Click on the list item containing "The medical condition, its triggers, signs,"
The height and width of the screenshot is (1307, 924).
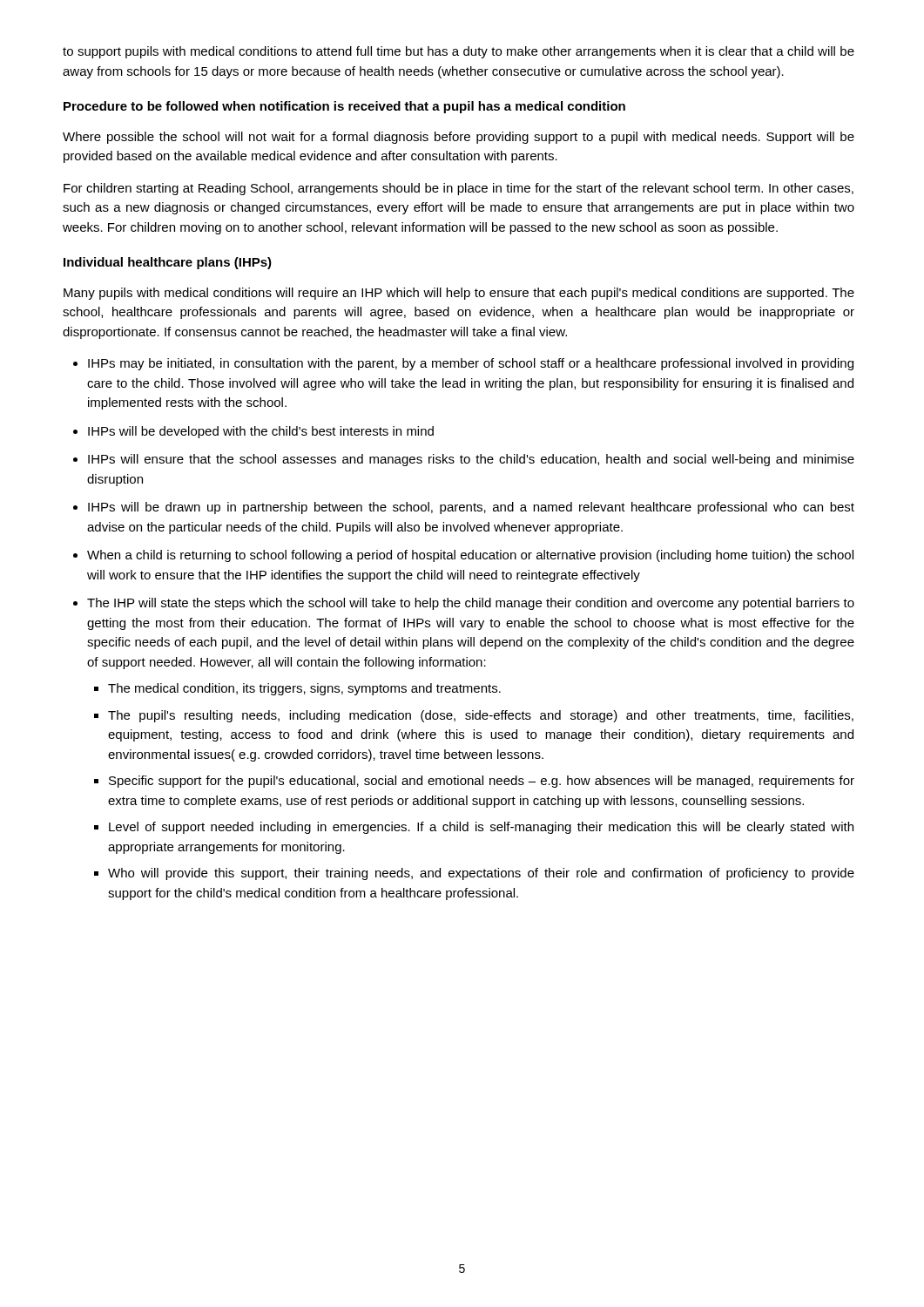305,688
